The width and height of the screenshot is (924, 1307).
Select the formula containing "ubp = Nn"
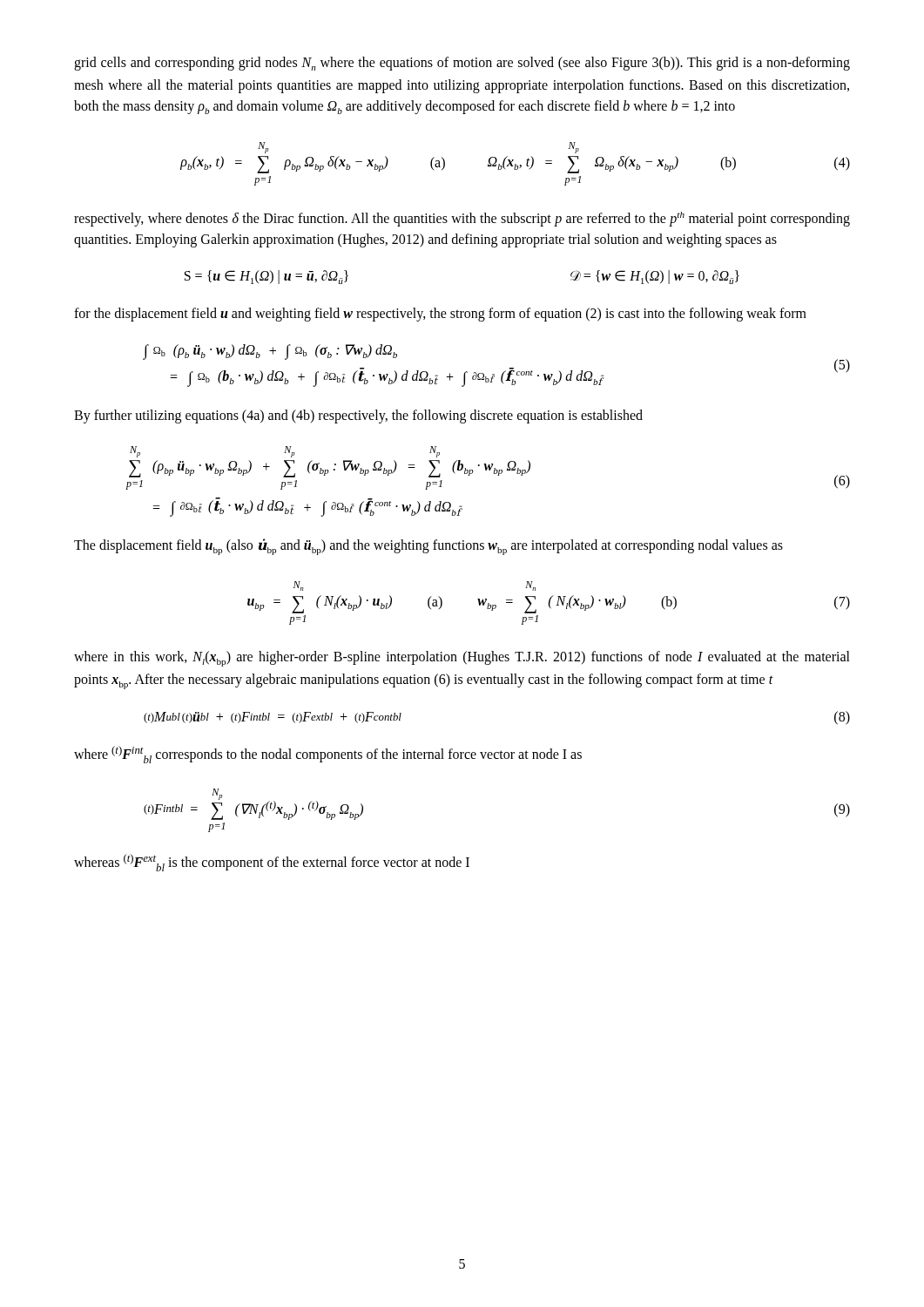point(549,603)
